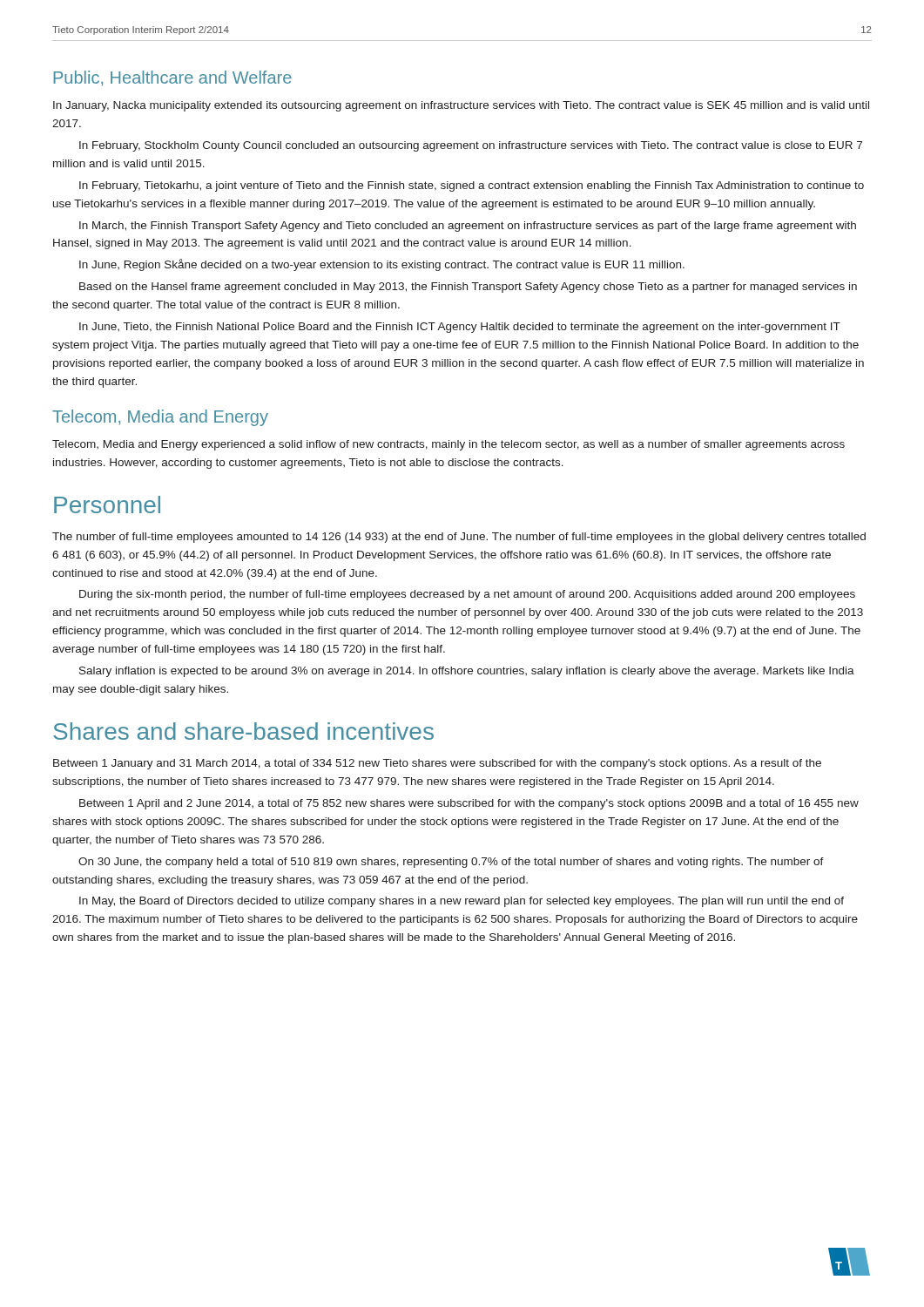The width and height of the screenshot is (924, 1307).
Task: Locate the block of text that opens with "Between 1 January and 31"
Action: pos(462,851)
